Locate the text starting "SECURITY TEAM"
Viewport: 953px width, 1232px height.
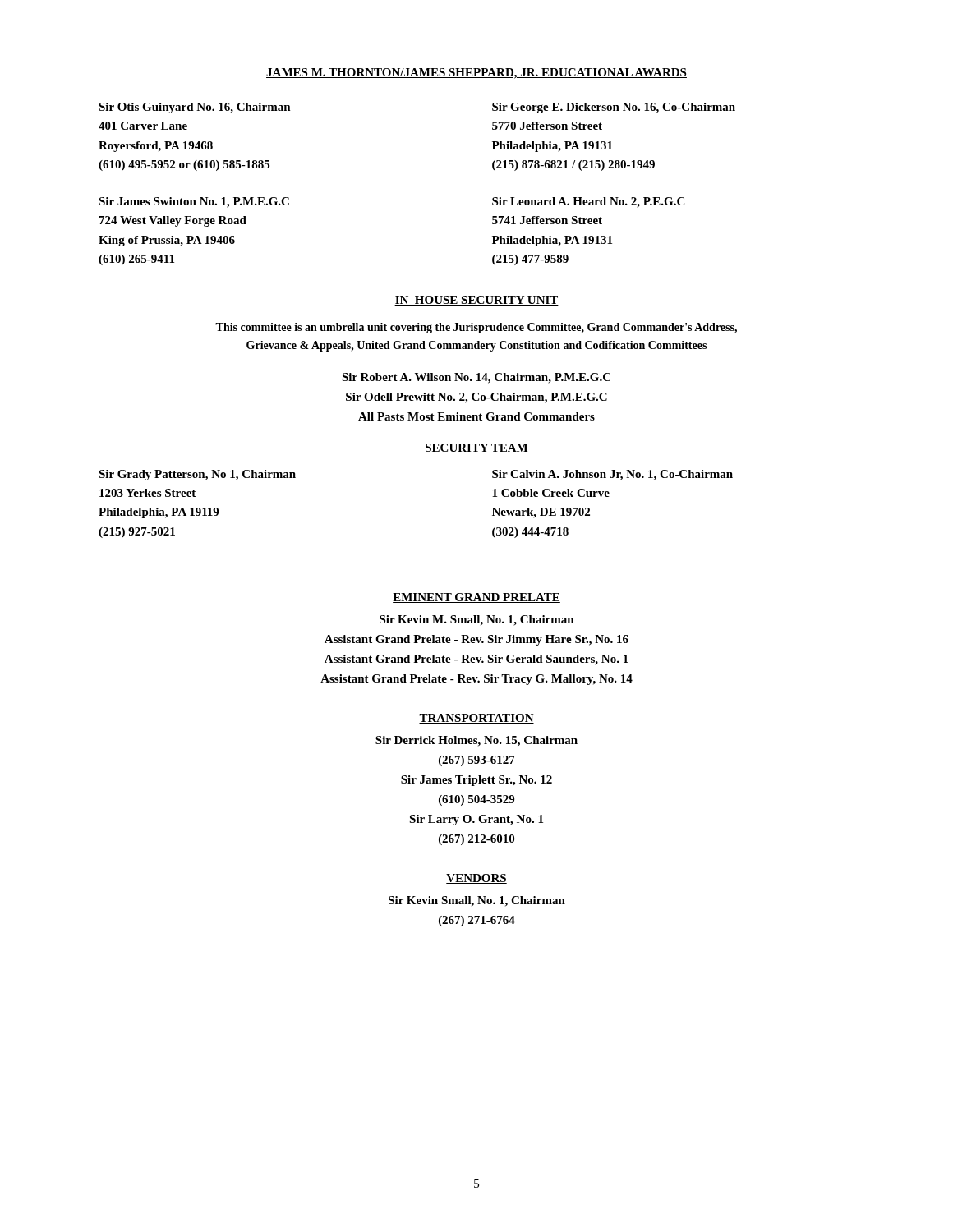click(476, 447)
